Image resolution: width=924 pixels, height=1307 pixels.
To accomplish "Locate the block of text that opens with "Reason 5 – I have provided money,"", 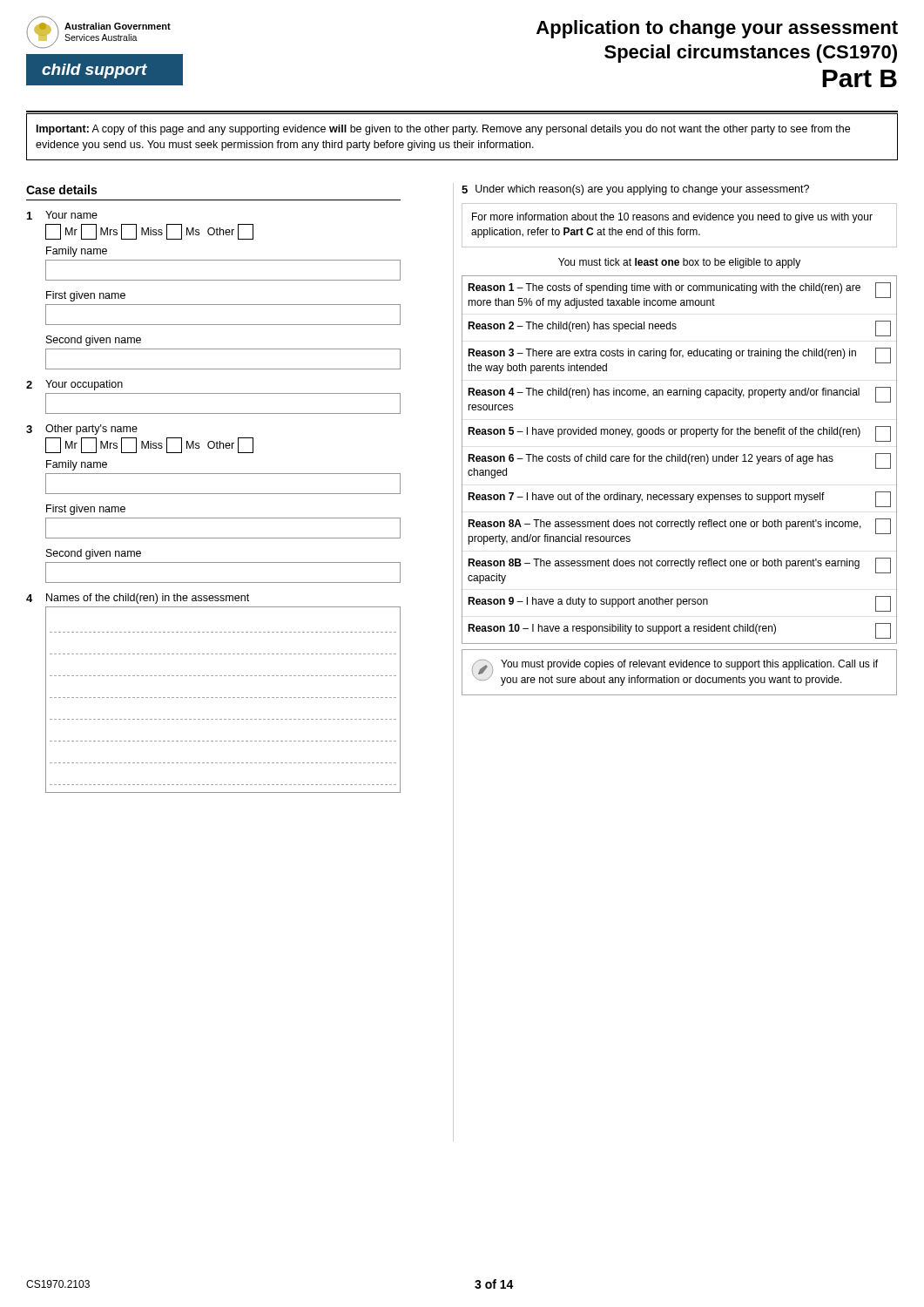I will click(679, 433).
